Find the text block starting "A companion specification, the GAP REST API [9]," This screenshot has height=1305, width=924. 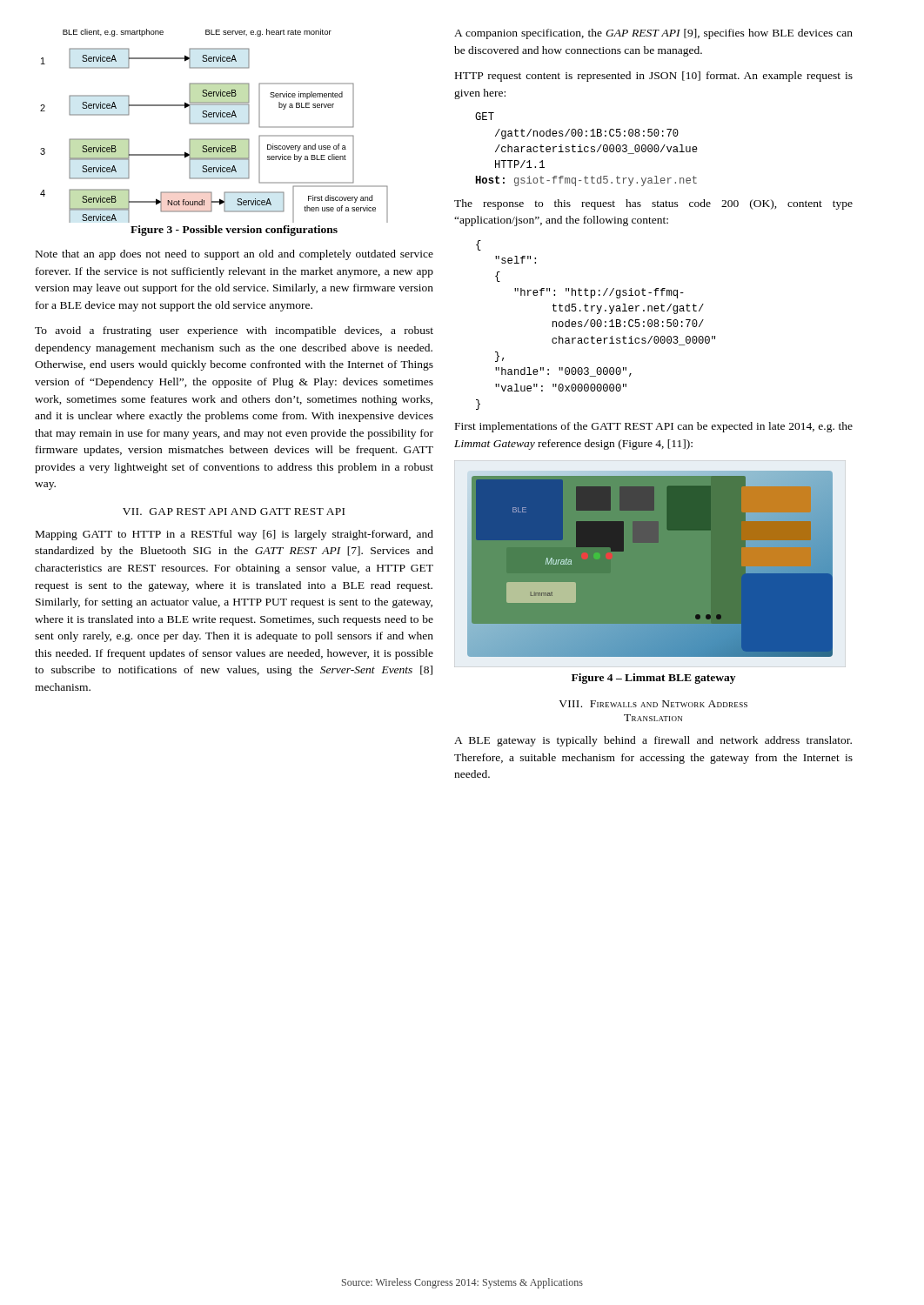coord(653,41)
